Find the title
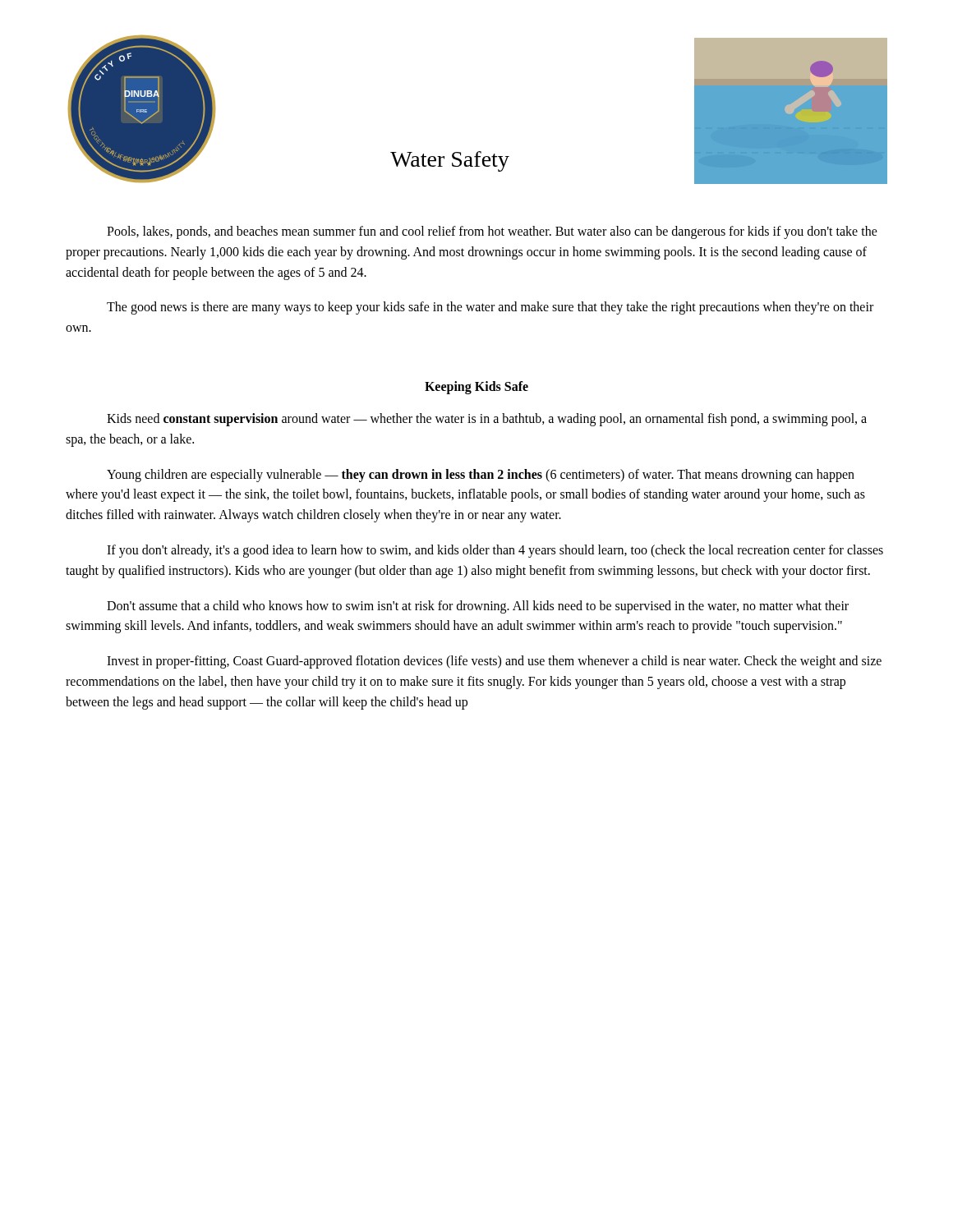953x1232 pixels. 450,159
